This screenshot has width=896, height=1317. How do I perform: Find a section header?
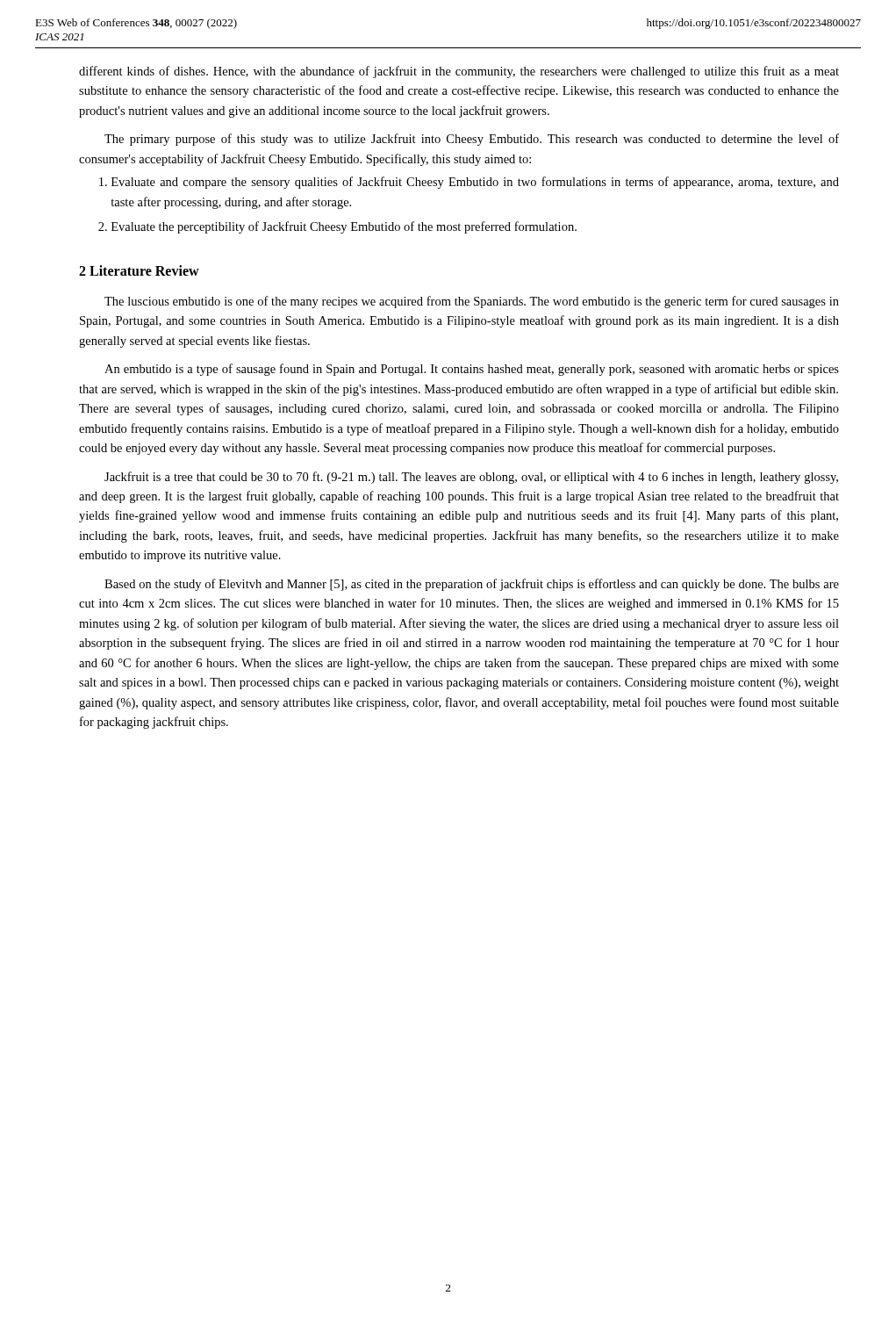point(459,271)
